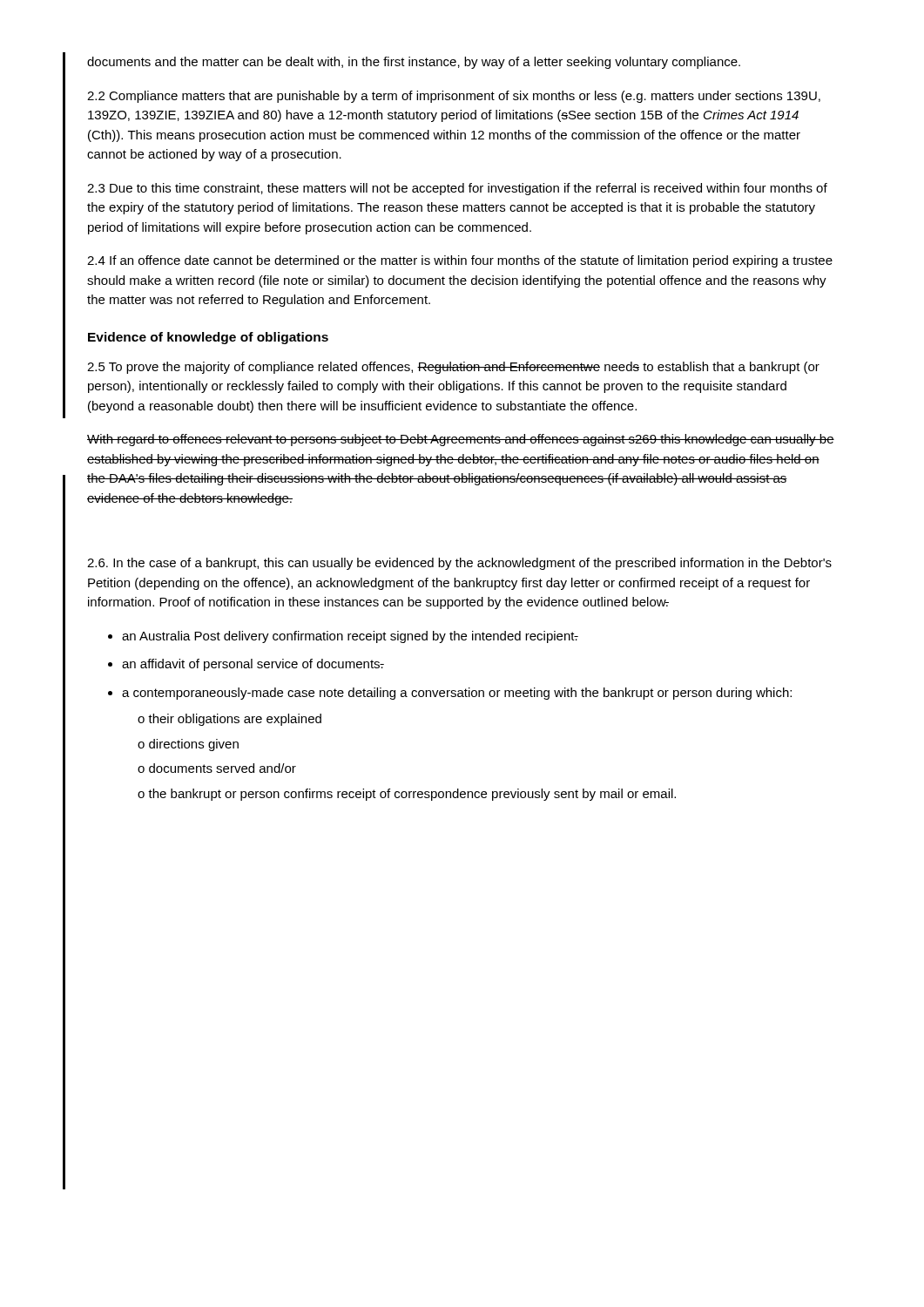Find the text block containing "3 Due to this time constraint, these"
This screenshot has height=1307, width=924.
pyautogui.click(x=457, y=207)
